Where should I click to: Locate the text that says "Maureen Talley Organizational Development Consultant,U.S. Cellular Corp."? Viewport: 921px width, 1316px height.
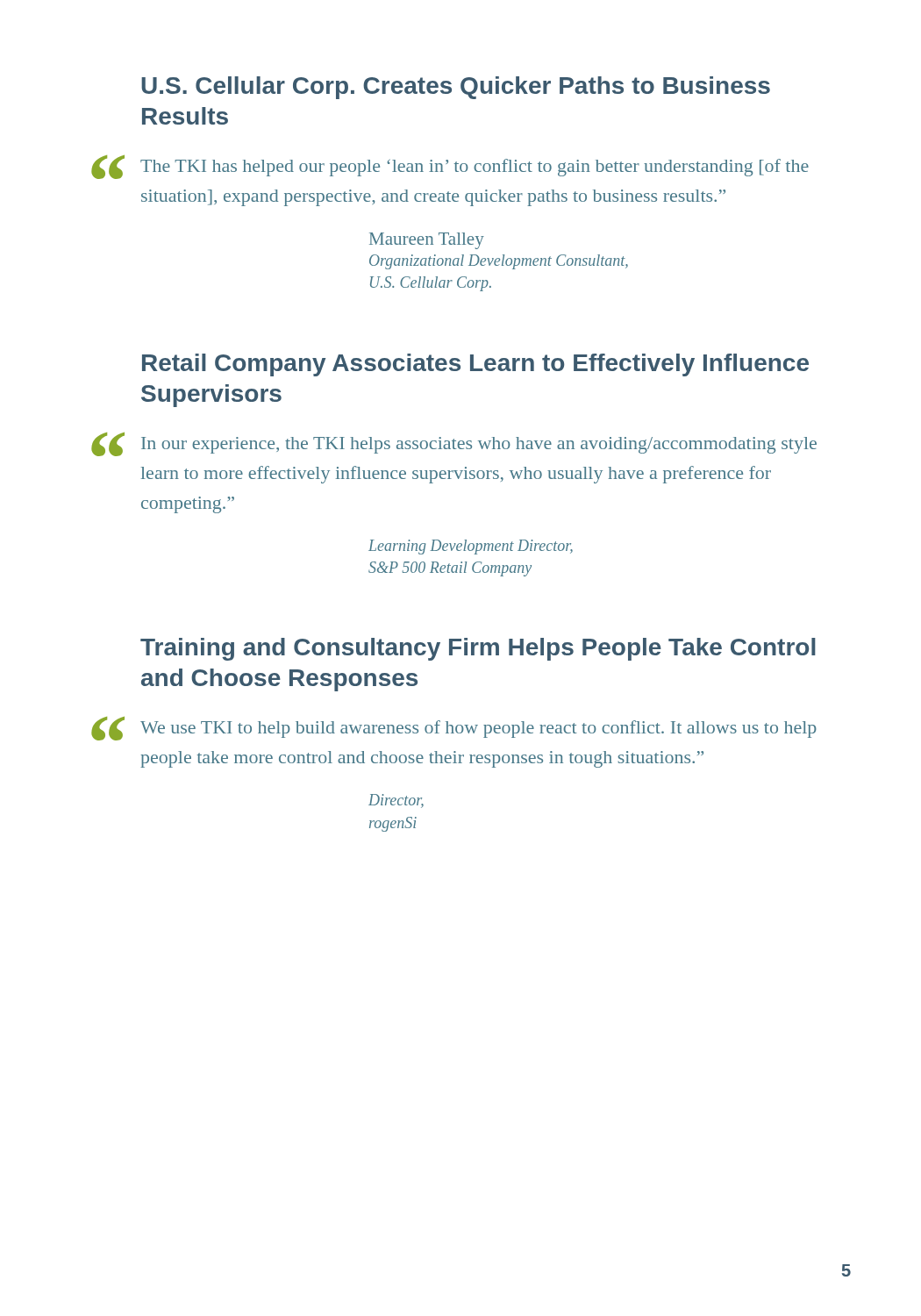[x=610, y=261]
